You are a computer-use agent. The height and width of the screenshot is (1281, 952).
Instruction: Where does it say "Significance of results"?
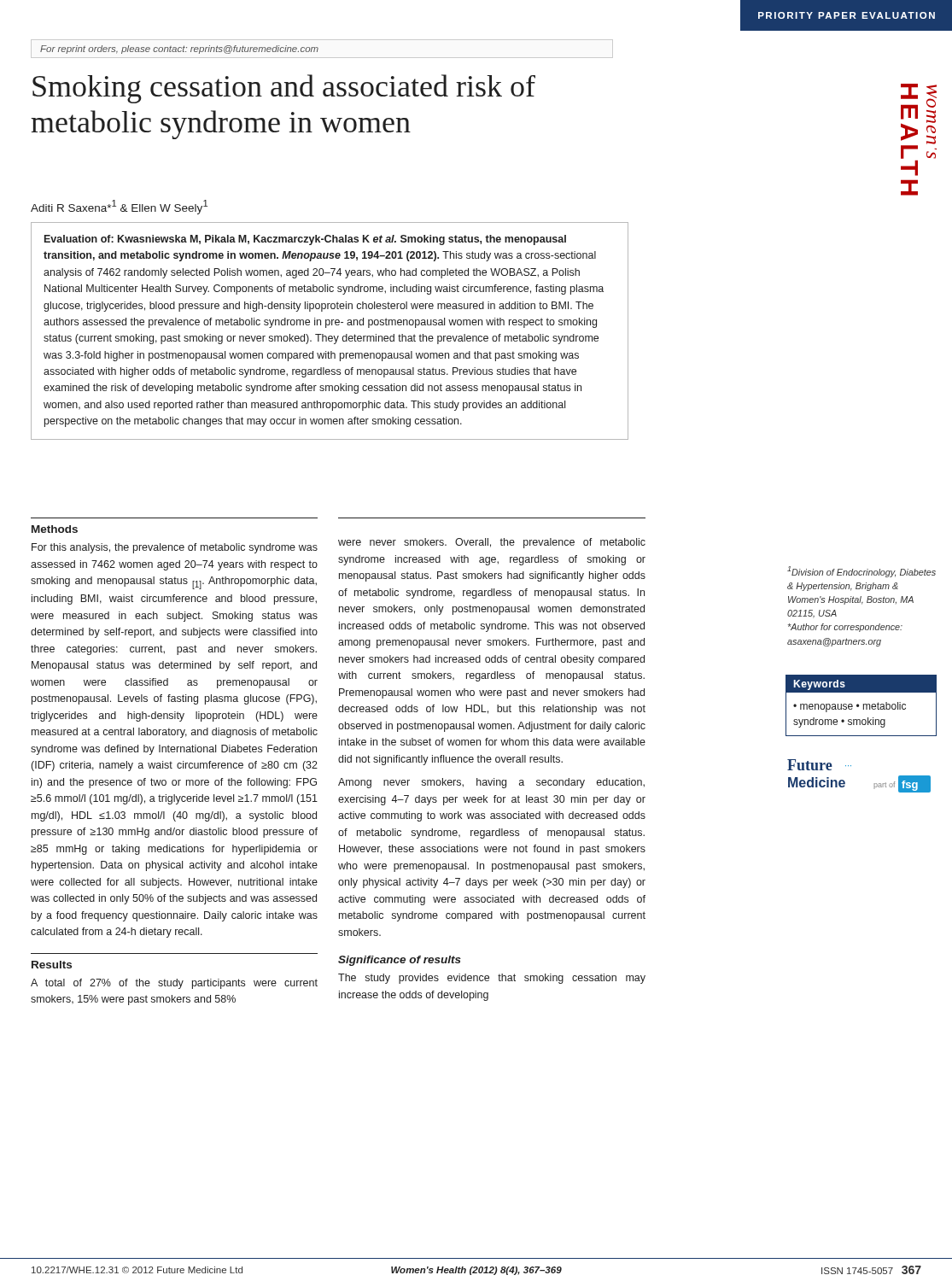click(x=400, y=959)
